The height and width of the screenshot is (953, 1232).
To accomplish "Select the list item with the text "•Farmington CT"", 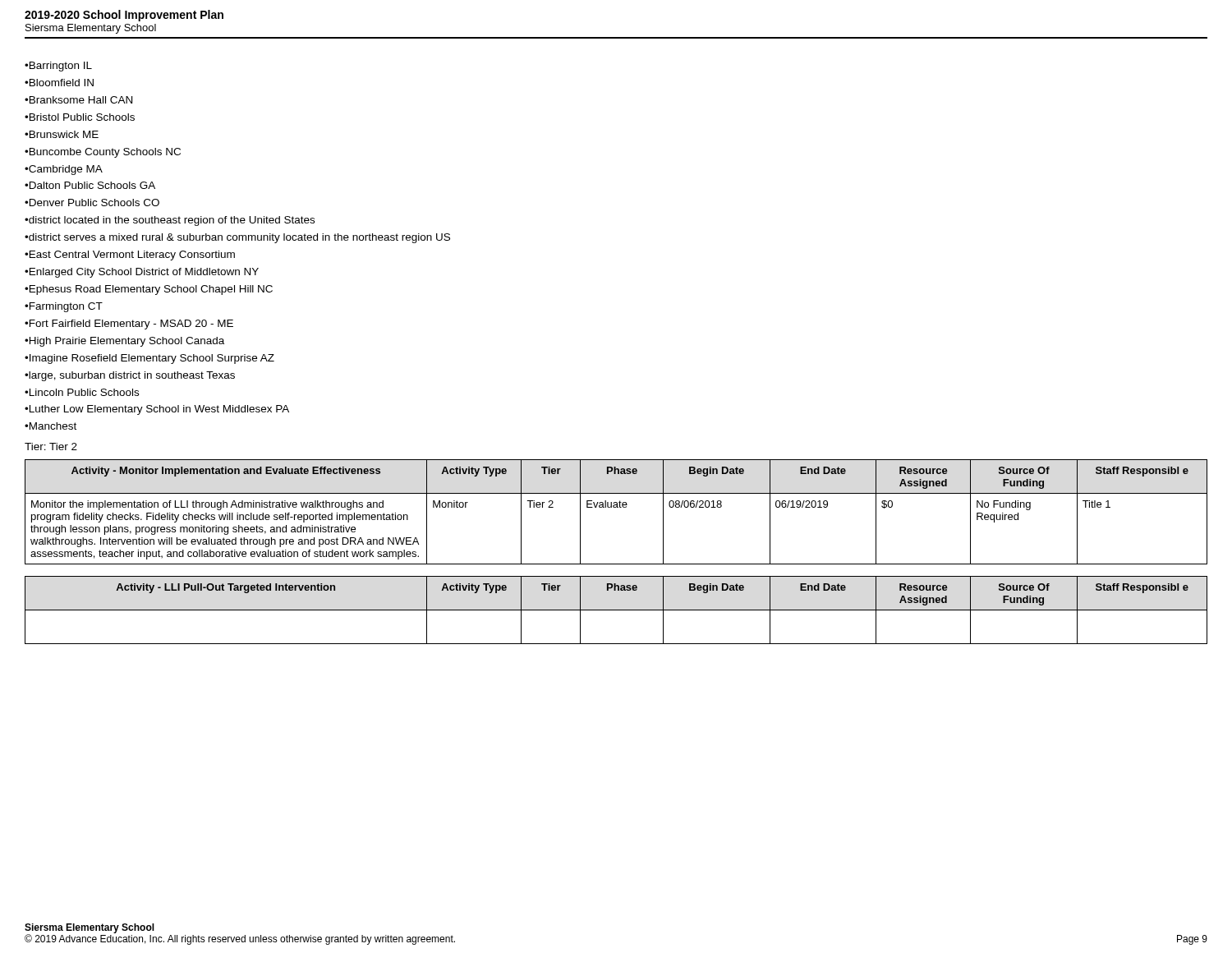I will tap(64, 306).
